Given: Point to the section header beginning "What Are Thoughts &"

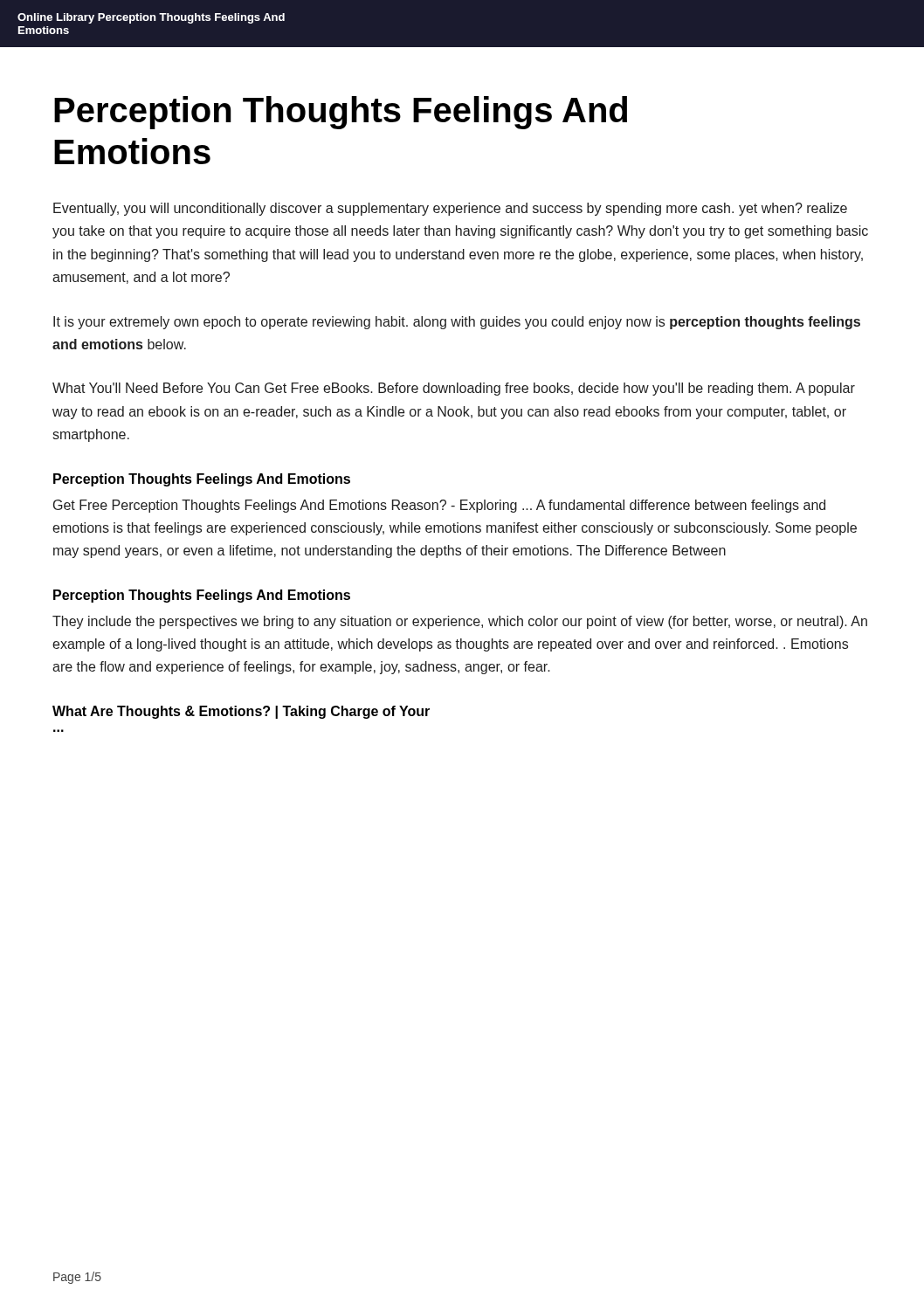Looking at the screenshot, I should (x=241, y=719).
